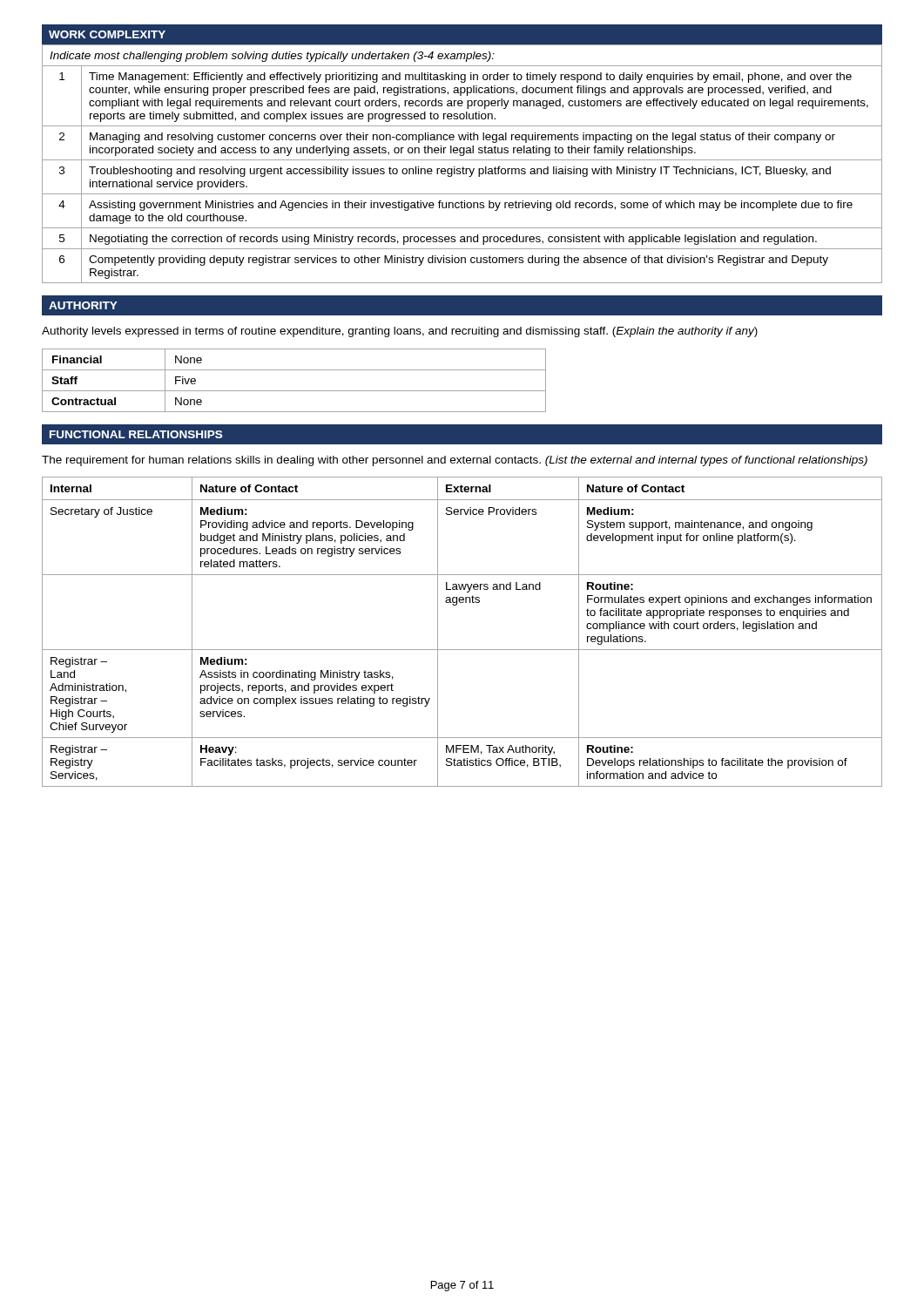924x1307 pixels.
Task: Select the table that reads "Managing and resolving customer concerns"
Action: (x=462, y=164)
